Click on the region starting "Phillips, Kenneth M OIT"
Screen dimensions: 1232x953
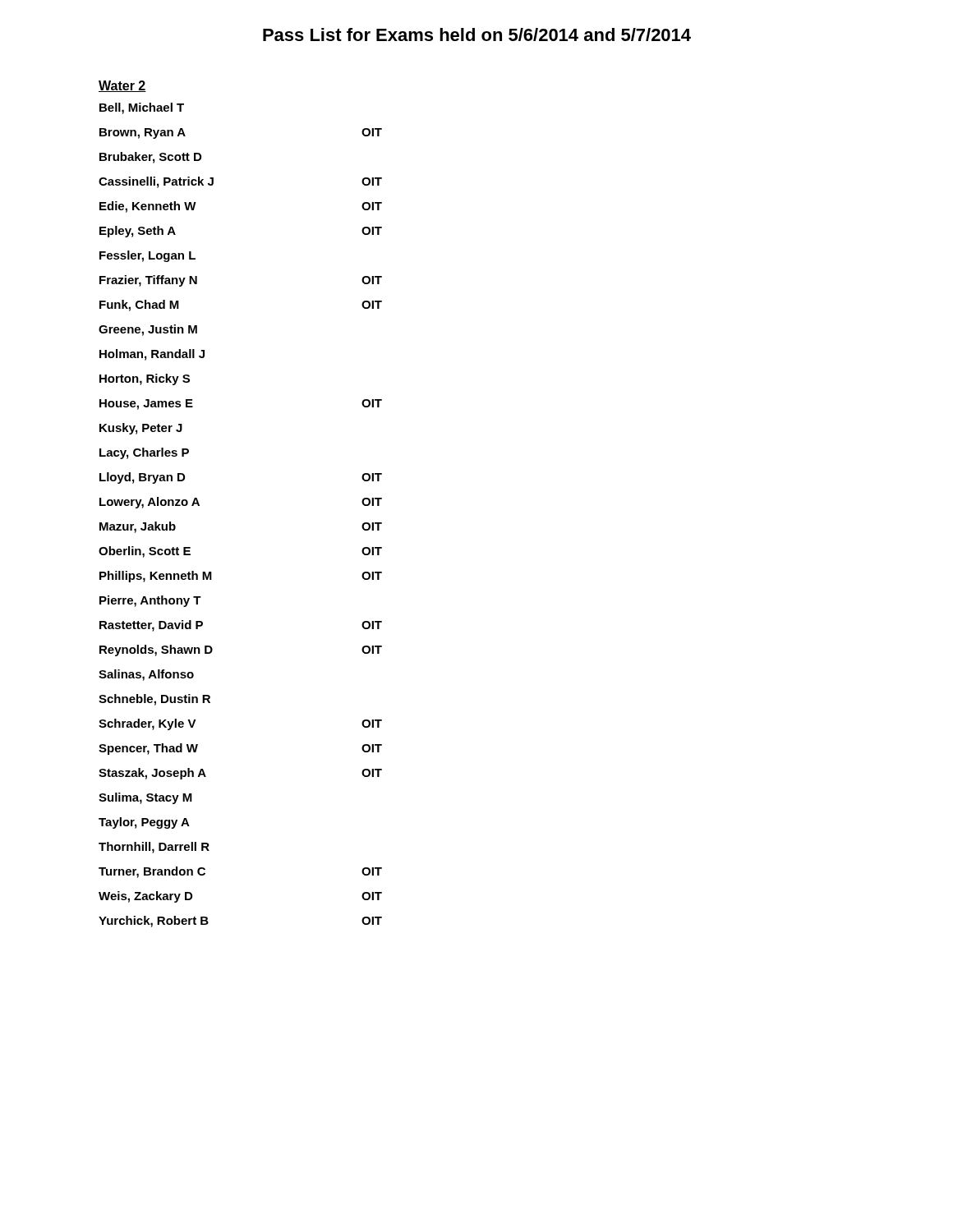pyautogui.click(x=153, y=576)
